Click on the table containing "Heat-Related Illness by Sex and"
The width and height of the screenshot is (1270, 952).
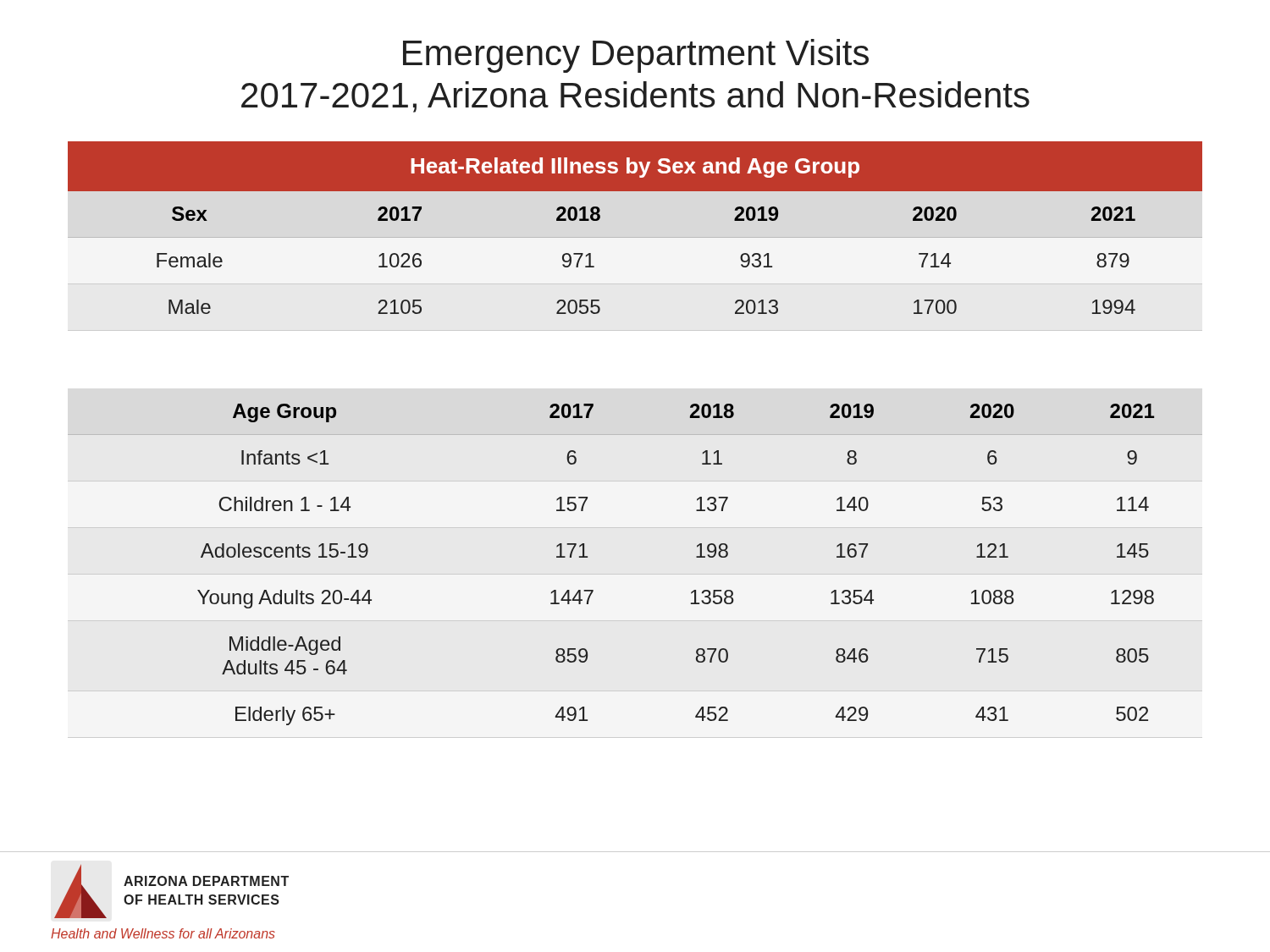click(635, 236)
